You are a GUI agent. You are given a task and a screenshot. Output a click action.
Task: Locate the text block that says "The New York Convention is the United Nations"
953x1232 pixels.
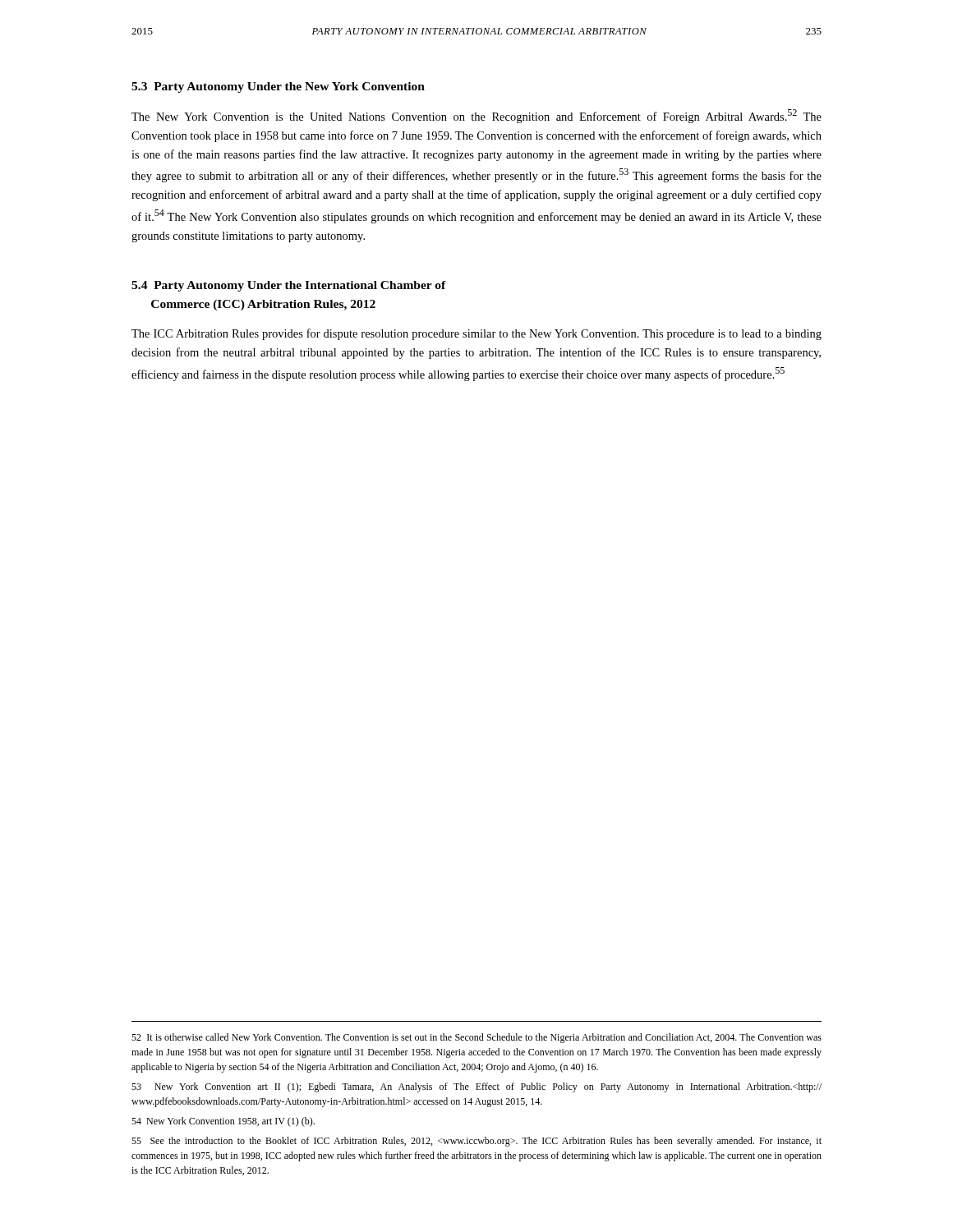(x=476, y=174)
